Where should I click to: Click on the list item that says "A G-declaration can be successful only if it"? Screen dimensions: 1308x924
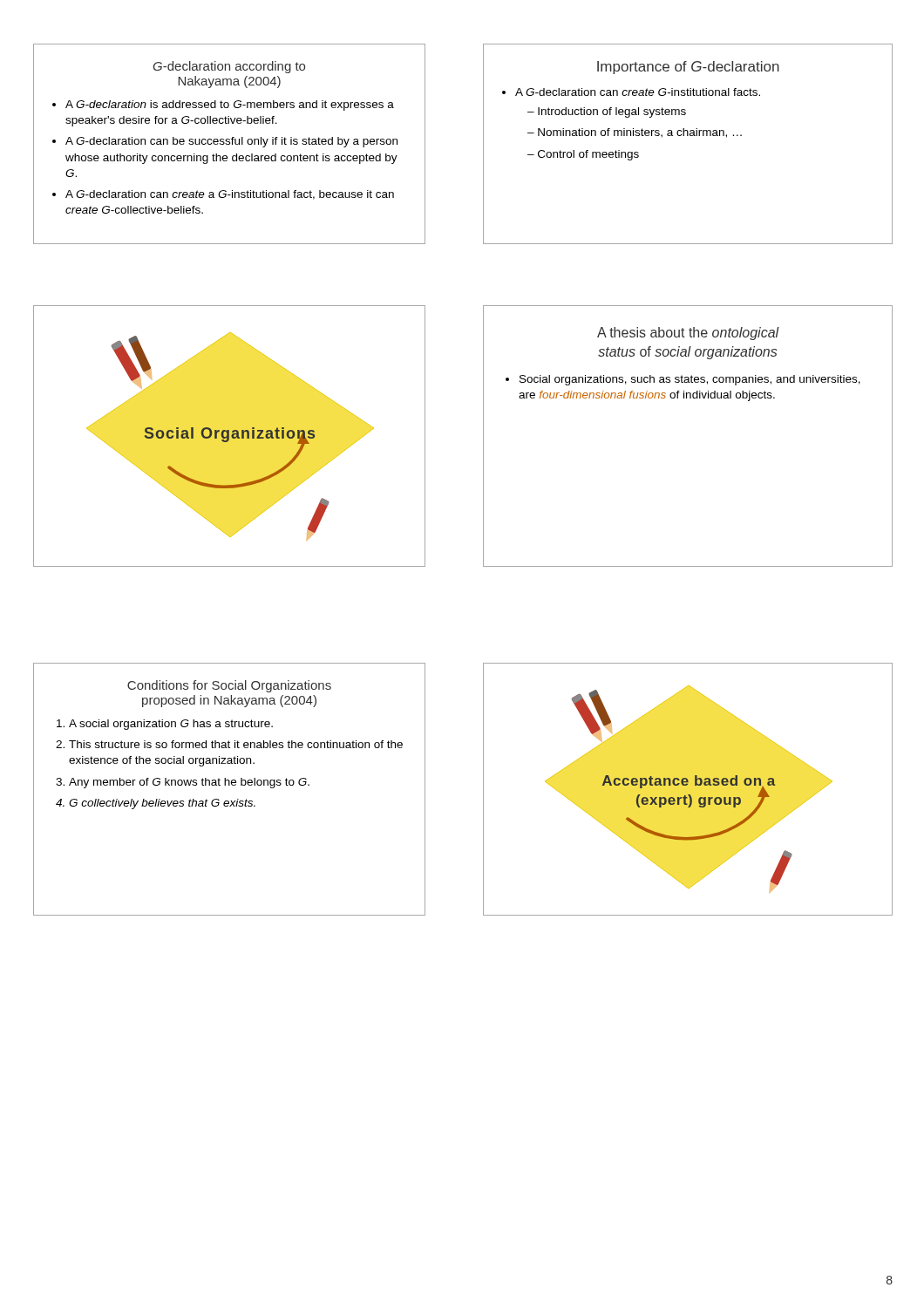pos(232,157)
